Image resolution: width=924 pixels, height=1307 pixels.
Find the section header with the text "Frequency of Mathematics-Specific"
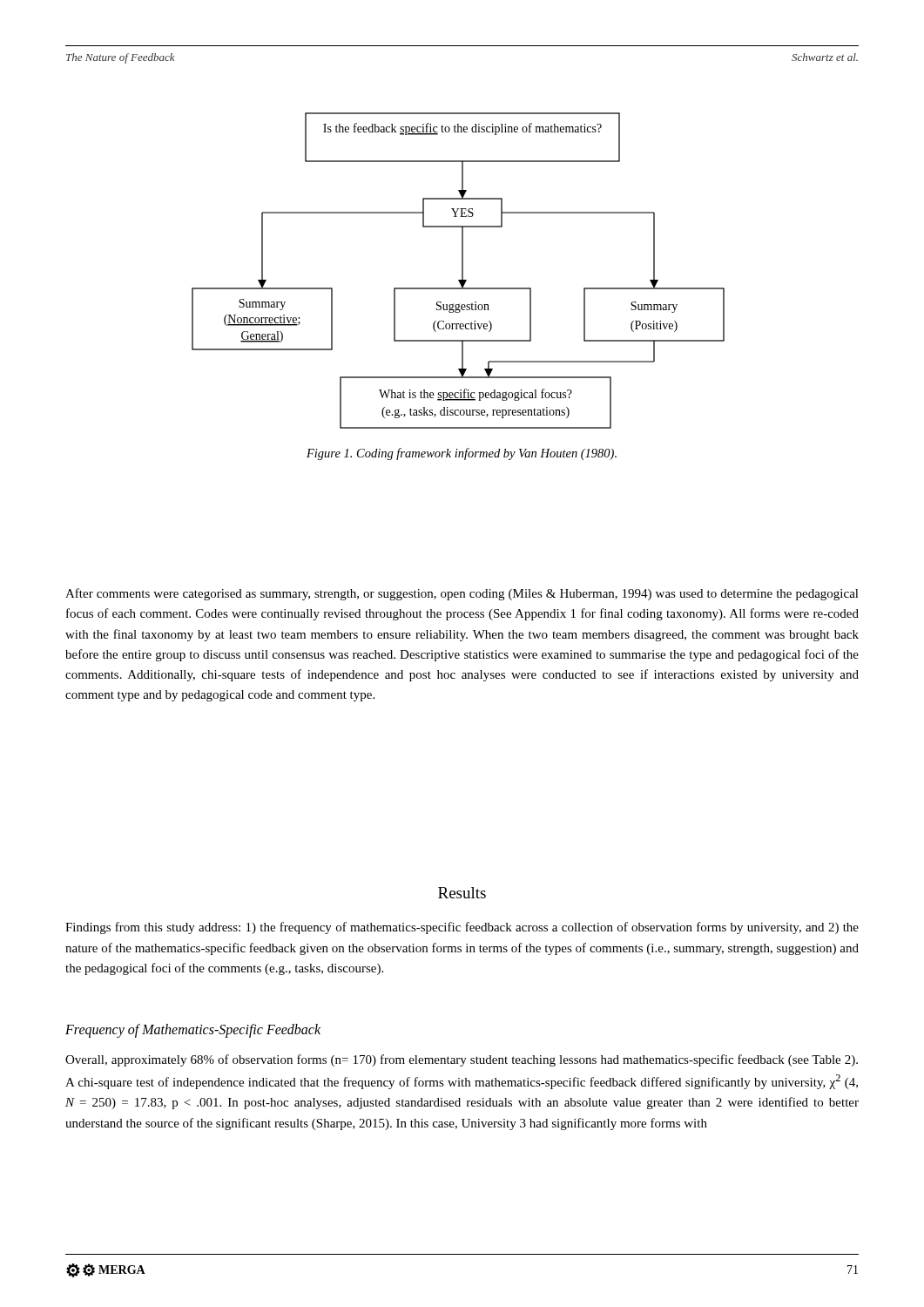[193, 1029]
